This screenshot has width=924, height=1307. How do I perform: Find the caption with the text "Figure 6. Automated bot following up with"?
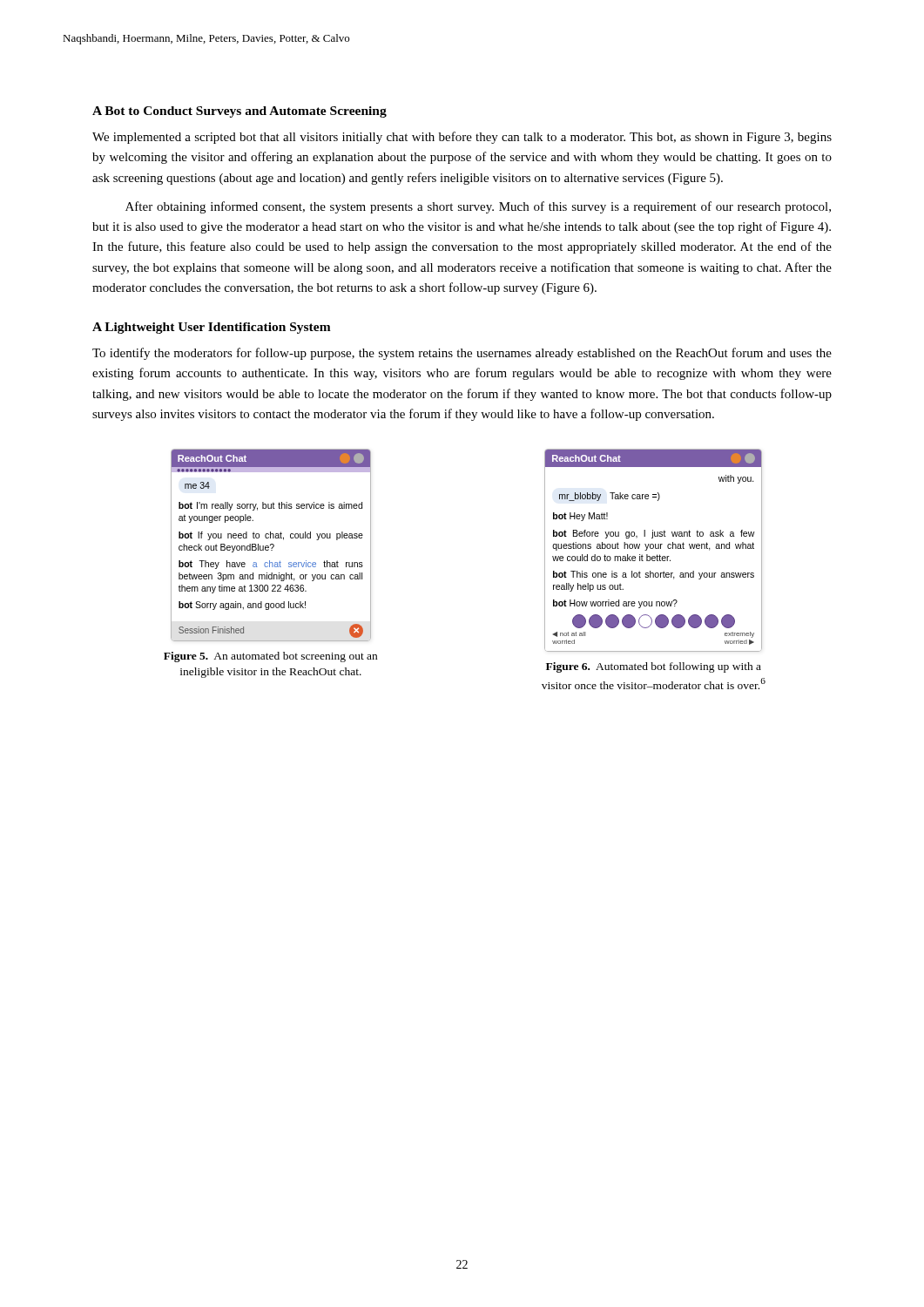point(653,675)
